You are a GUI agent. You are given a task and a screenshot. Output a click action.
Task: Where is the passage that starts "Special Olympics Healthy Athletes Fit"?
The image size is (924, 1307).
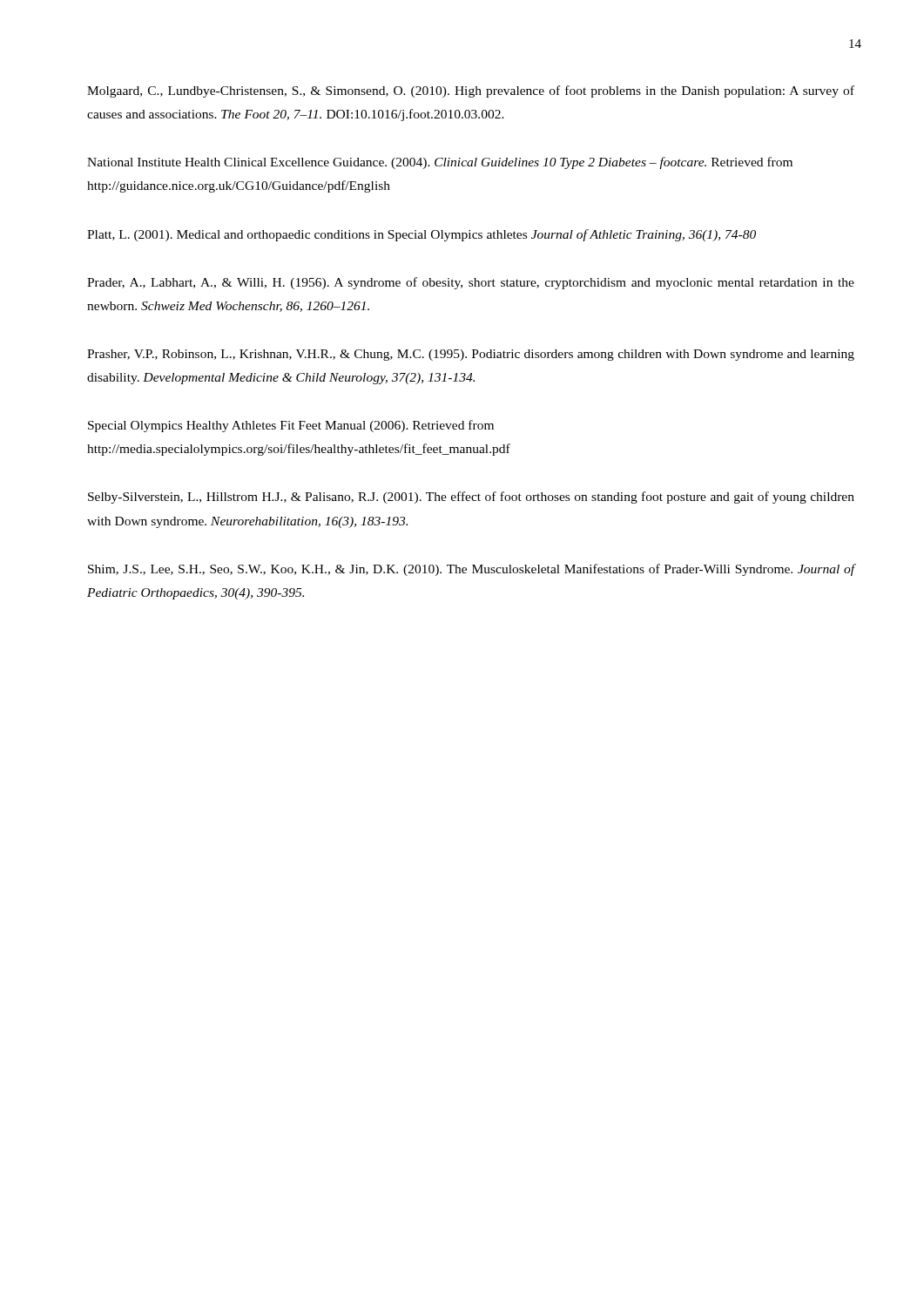point(299,437)
